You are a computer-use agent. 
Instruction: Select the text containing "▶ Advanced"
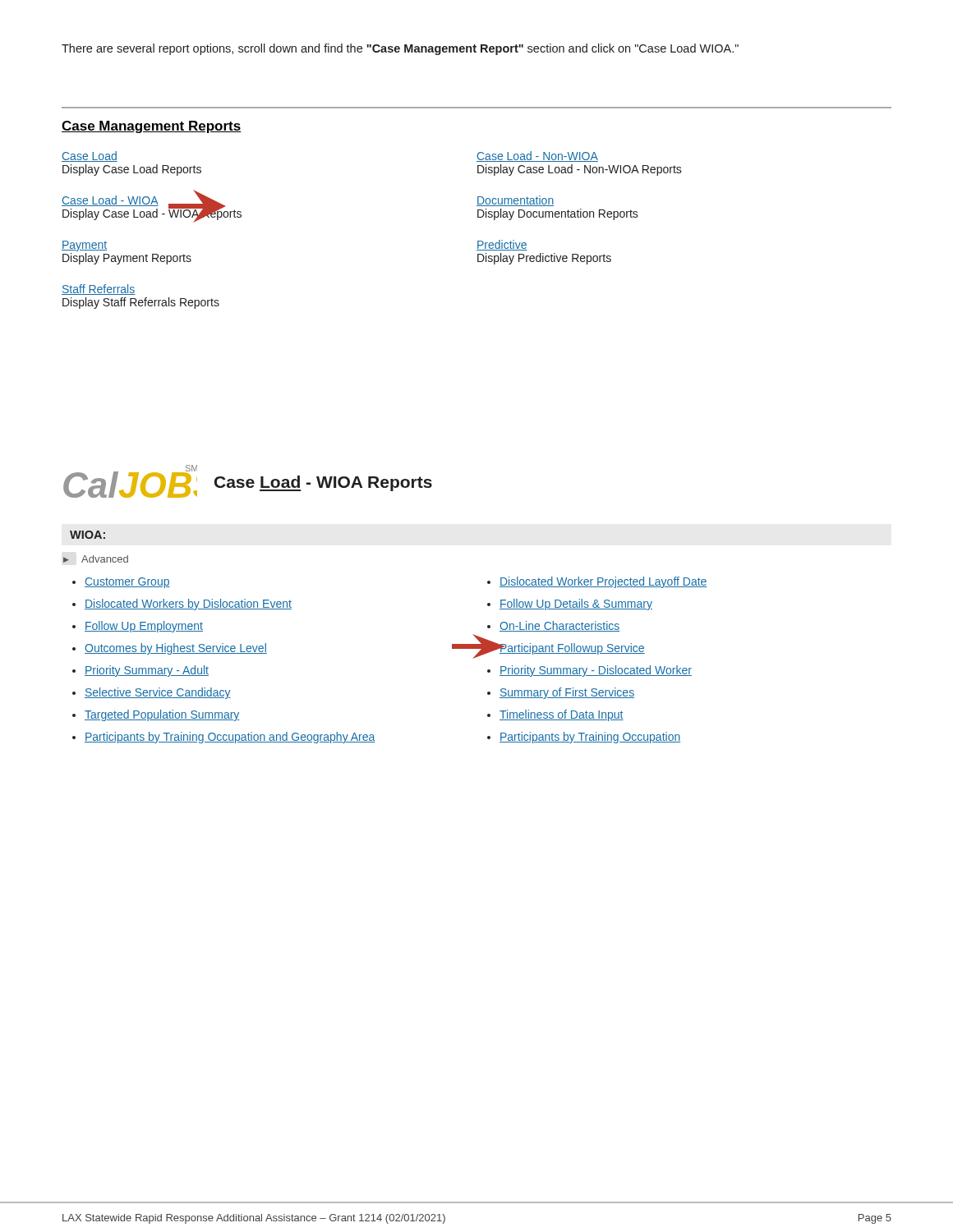coord(95,559)
